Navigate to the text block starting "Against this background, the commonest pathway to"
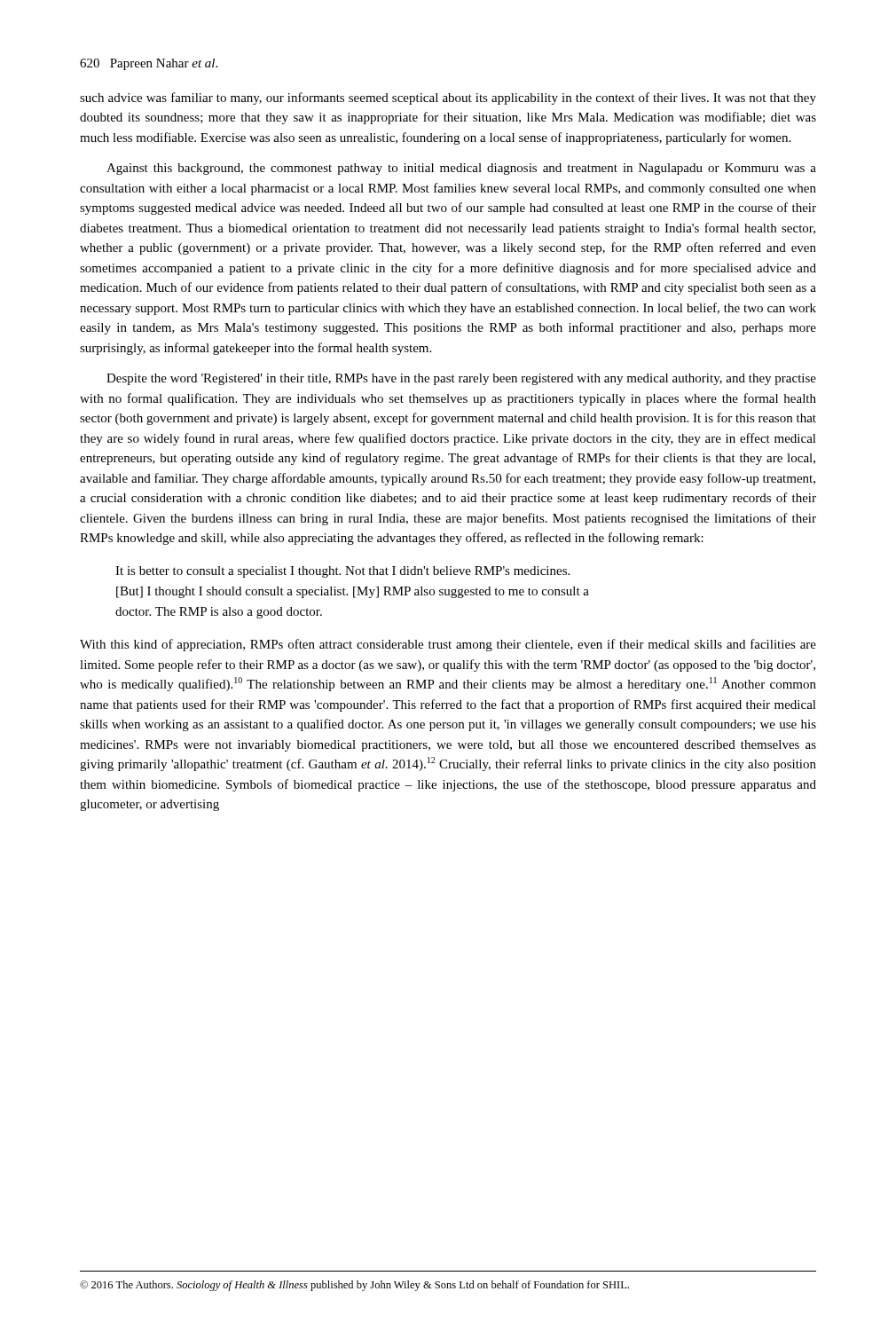The width and height of the screenshot is (896, 1331). pos(448,258)
